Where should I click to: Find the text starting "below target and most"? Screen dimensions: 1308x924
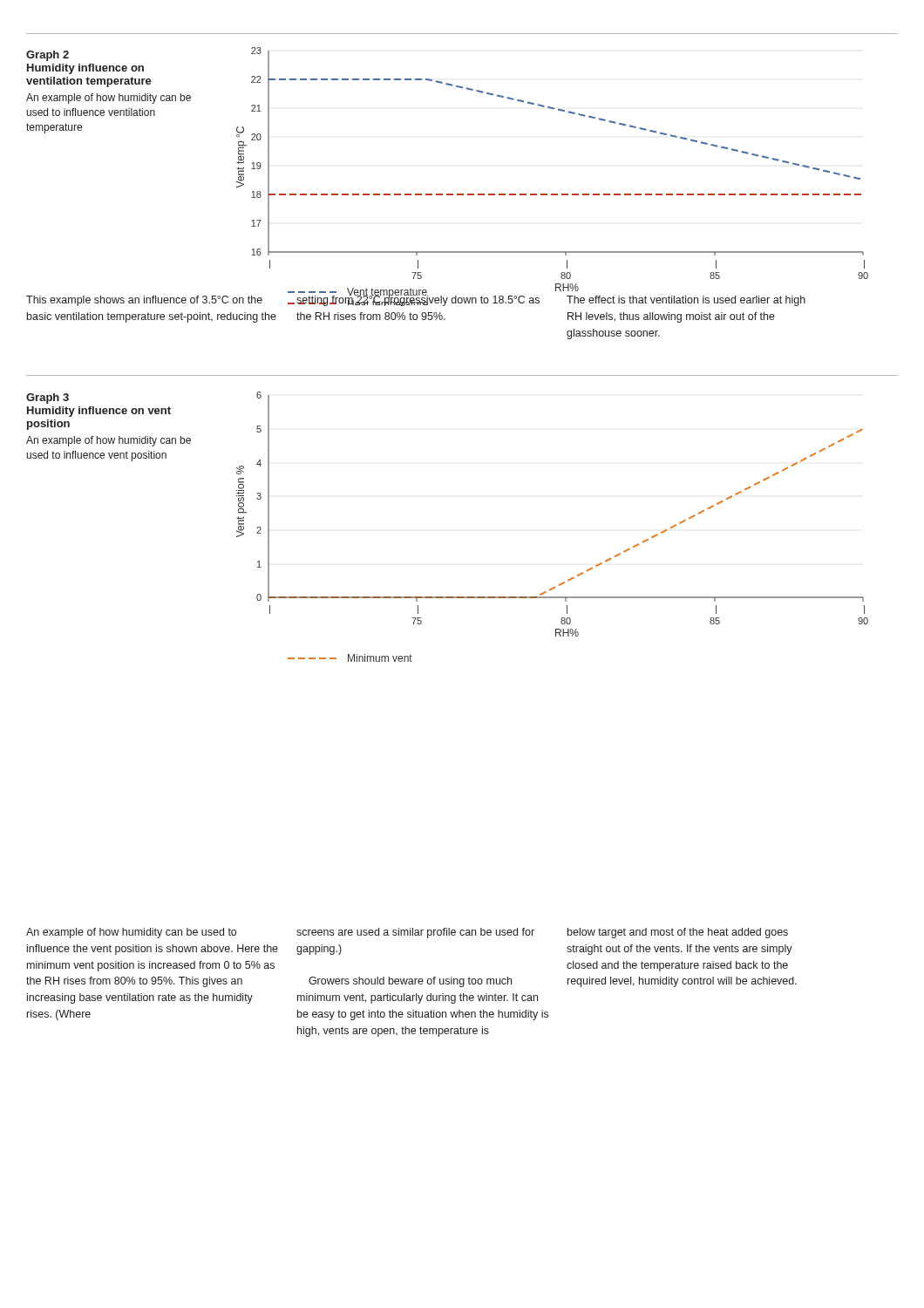point(682,957)
